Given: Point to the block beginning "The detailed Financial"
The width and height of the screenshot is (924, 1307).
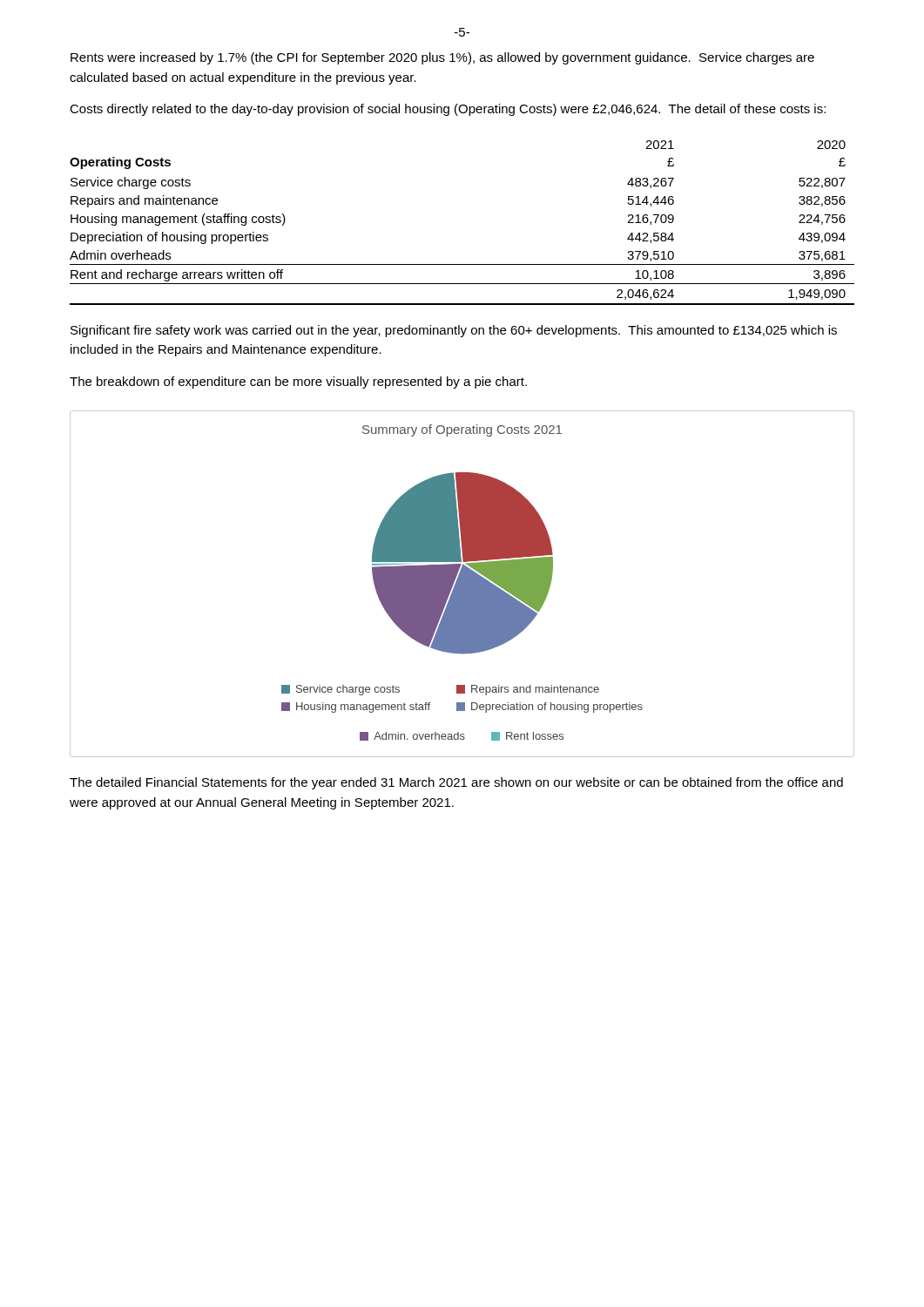Looking at the screenshot, I should (457, 792).
